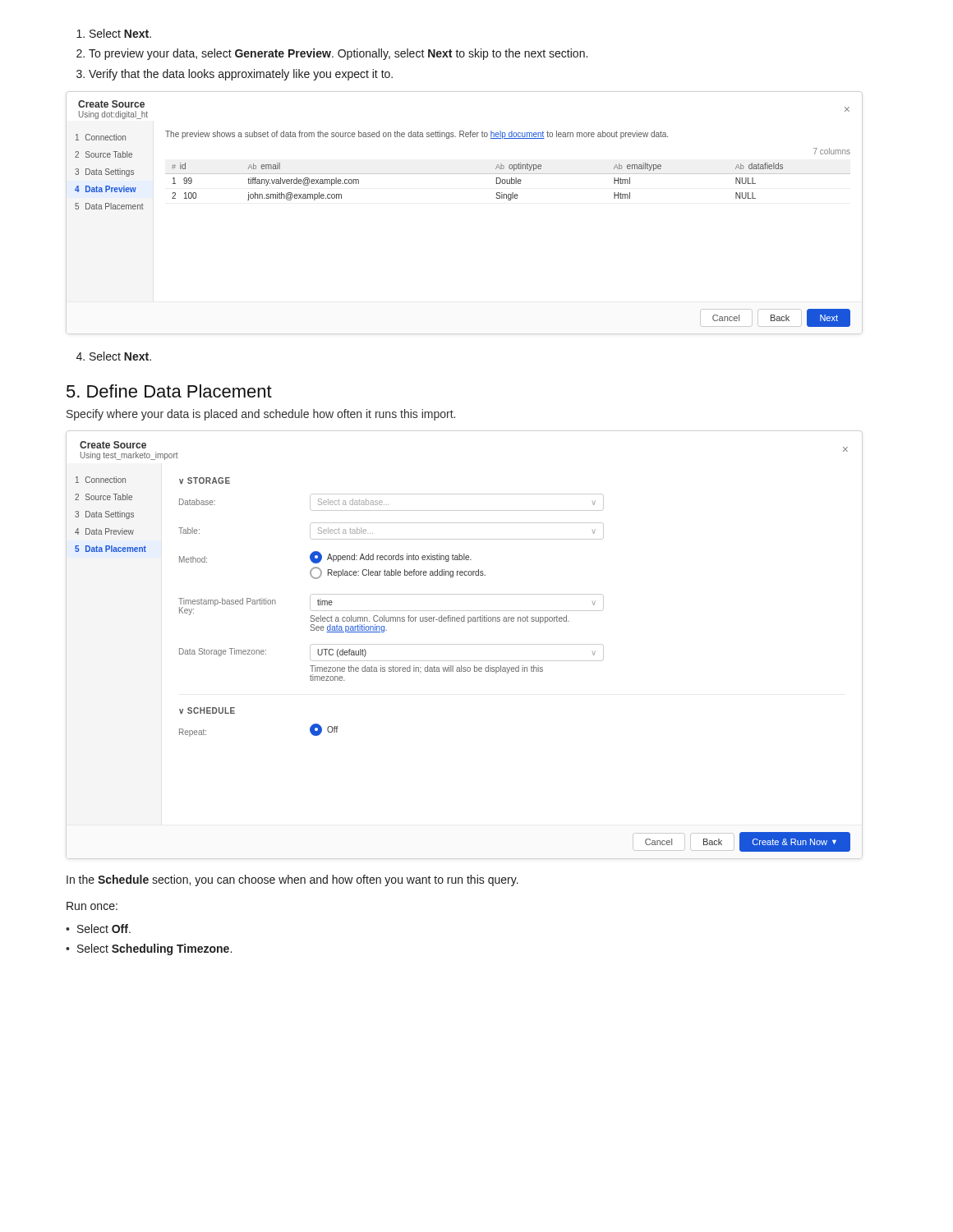
Task: Locate the text "Run once:"
Action: [92, 906]
